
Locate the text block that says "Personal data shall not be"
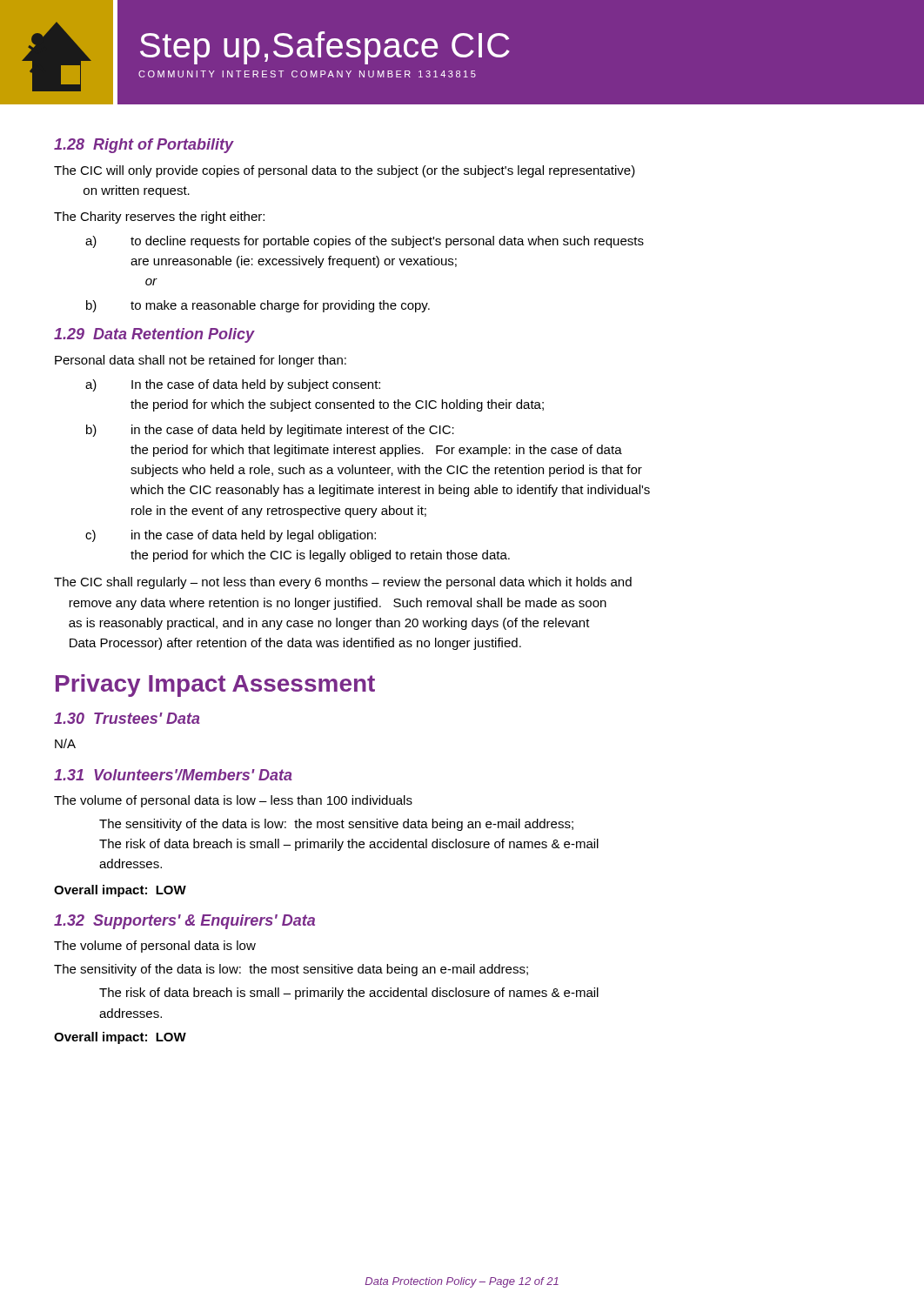[201, 360]
